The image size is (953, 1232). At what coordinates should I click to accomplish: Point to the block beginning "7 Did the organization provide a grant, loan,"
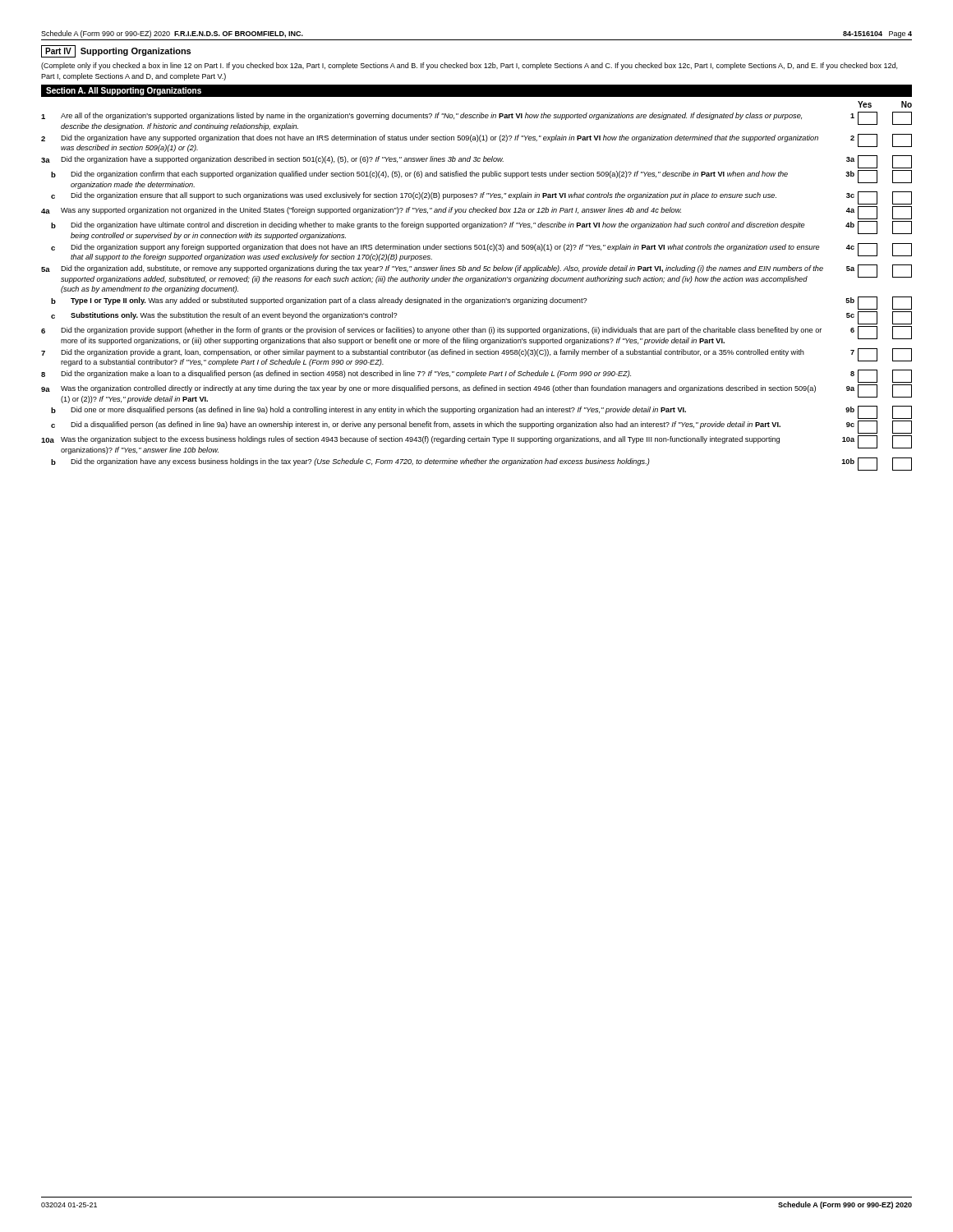coord(476,357)
